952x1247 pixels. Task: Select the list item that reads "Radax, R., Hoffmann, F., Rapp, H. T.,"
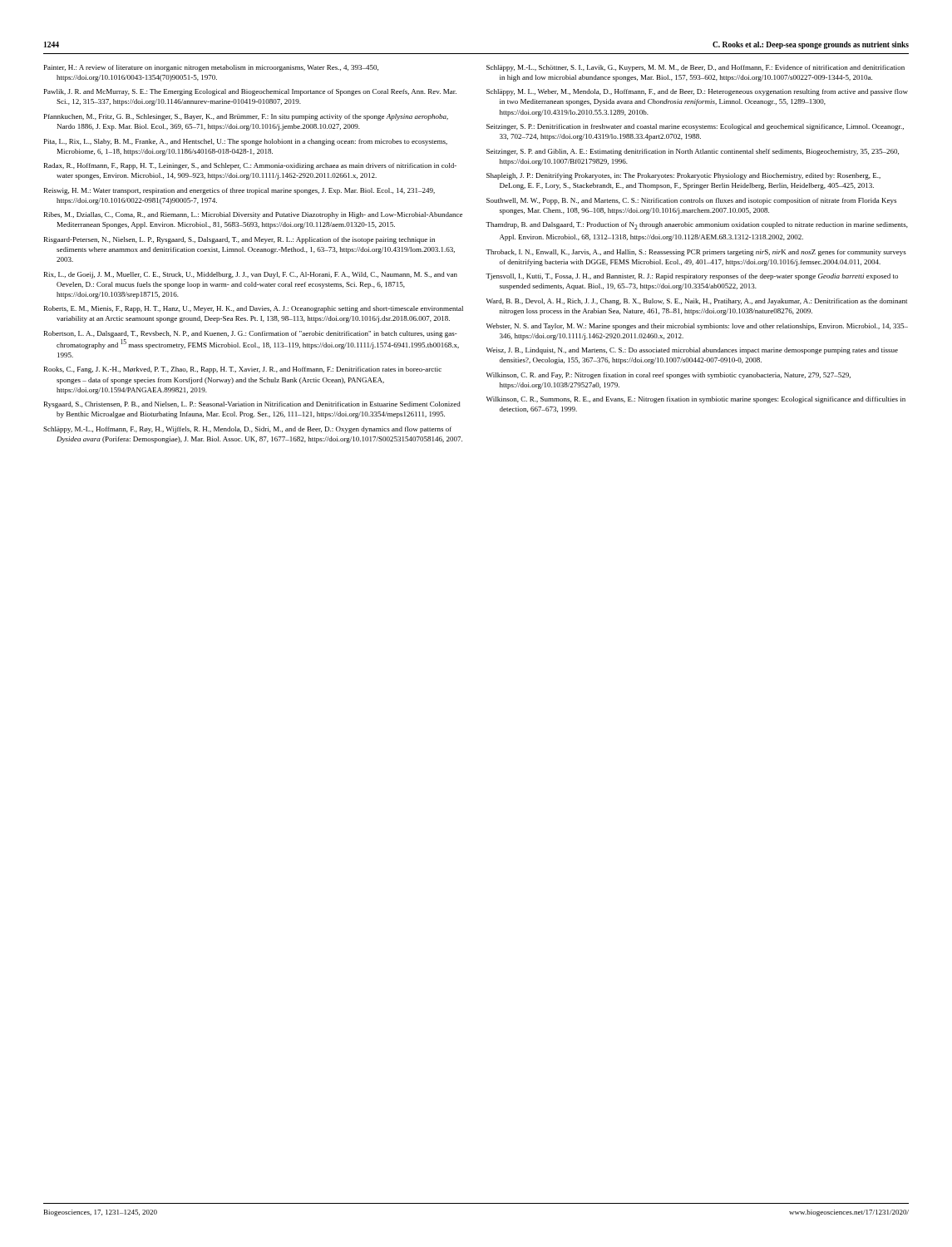[x=250, y=171]
